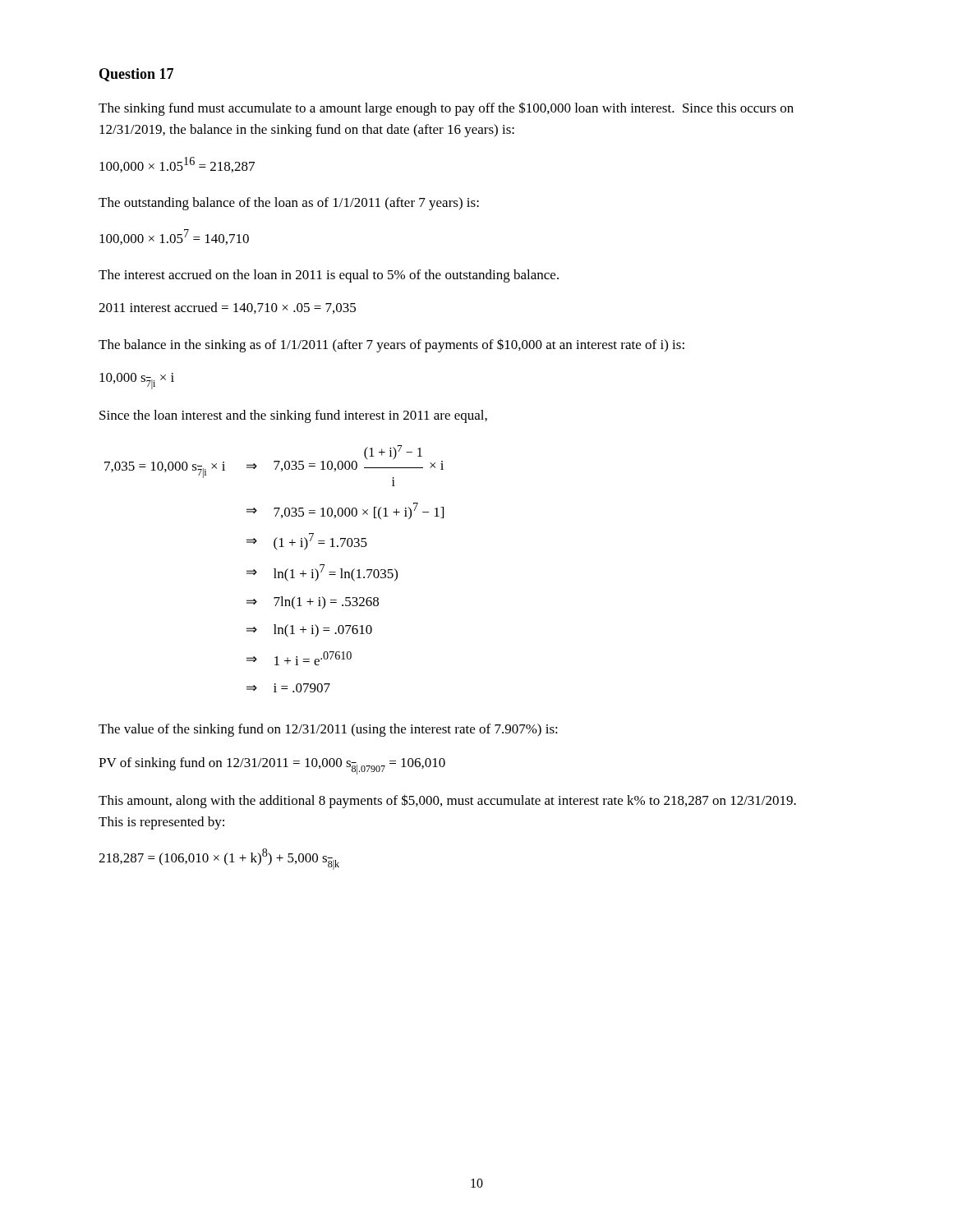Where does it say "100,000 × 1.057 = 140,710"?
953x1232 pixels.
(x=174, y=236)
